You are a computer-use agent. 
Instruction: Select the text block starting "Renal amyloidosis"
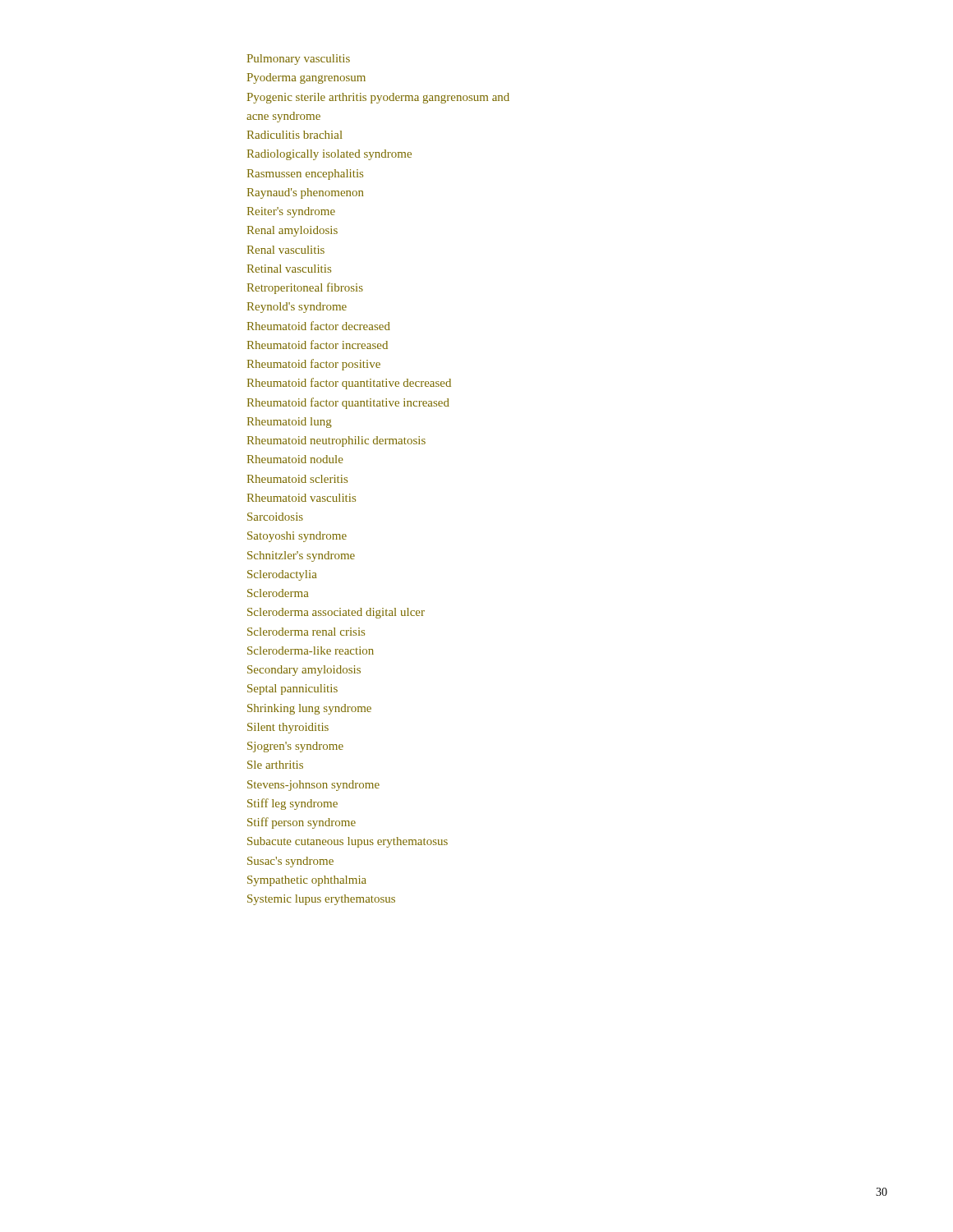(292, 230)
